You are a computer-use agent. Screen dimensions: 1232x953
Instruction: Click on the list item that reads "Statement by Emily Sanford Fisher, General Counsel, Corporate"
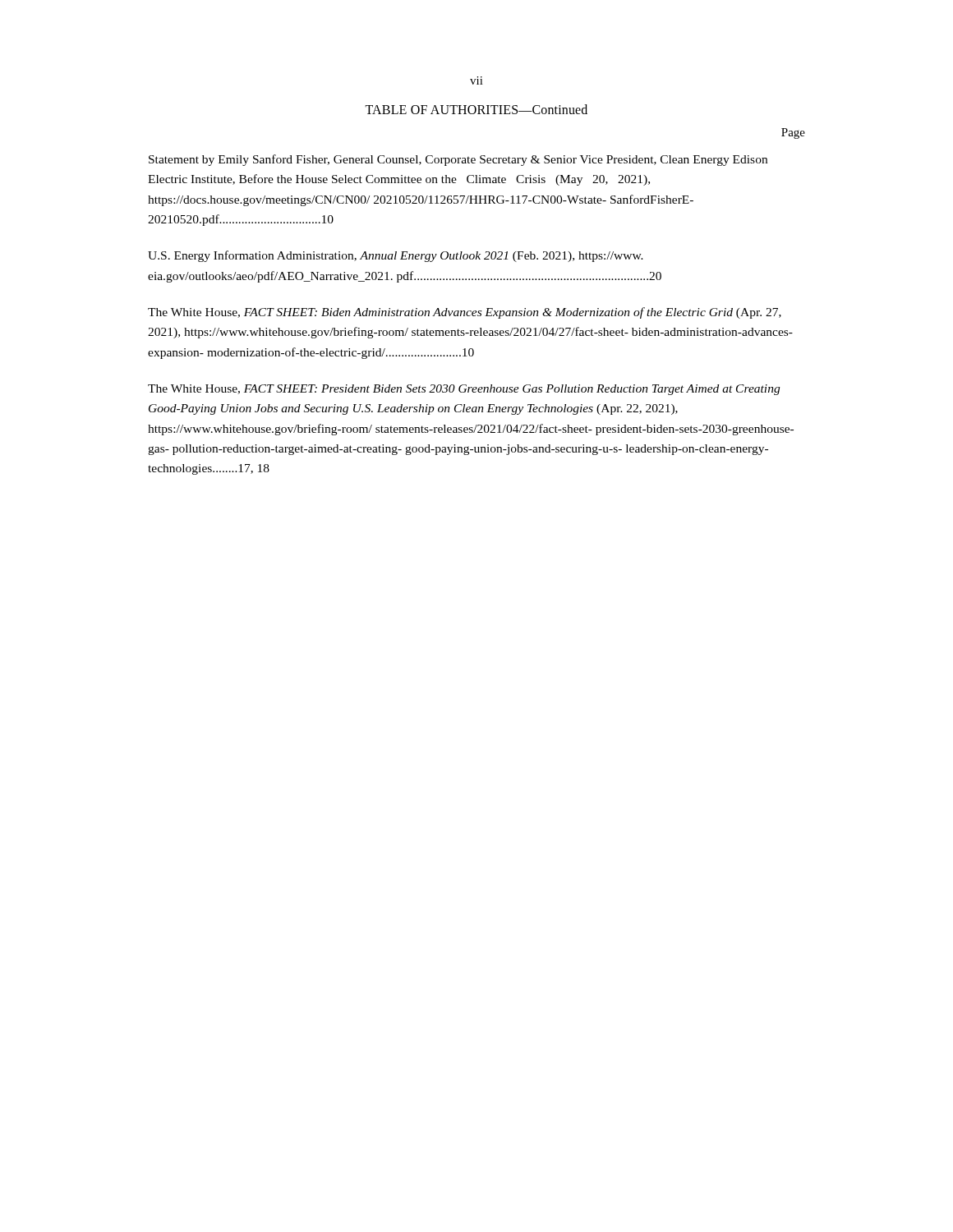click(x=476, y=189)
